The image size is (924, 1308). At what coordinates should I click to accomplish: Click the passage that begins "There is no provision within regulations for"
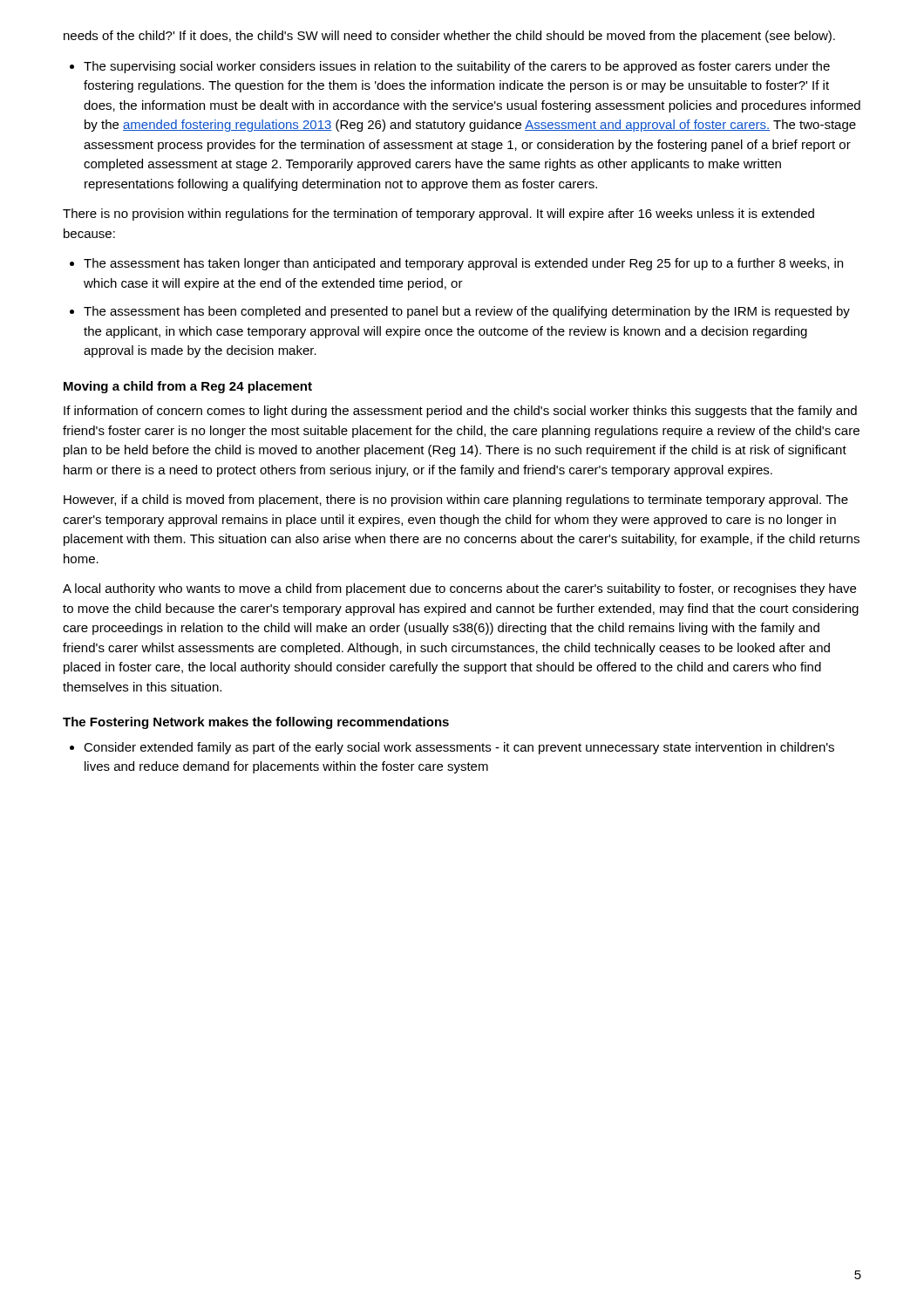[462, 224]
